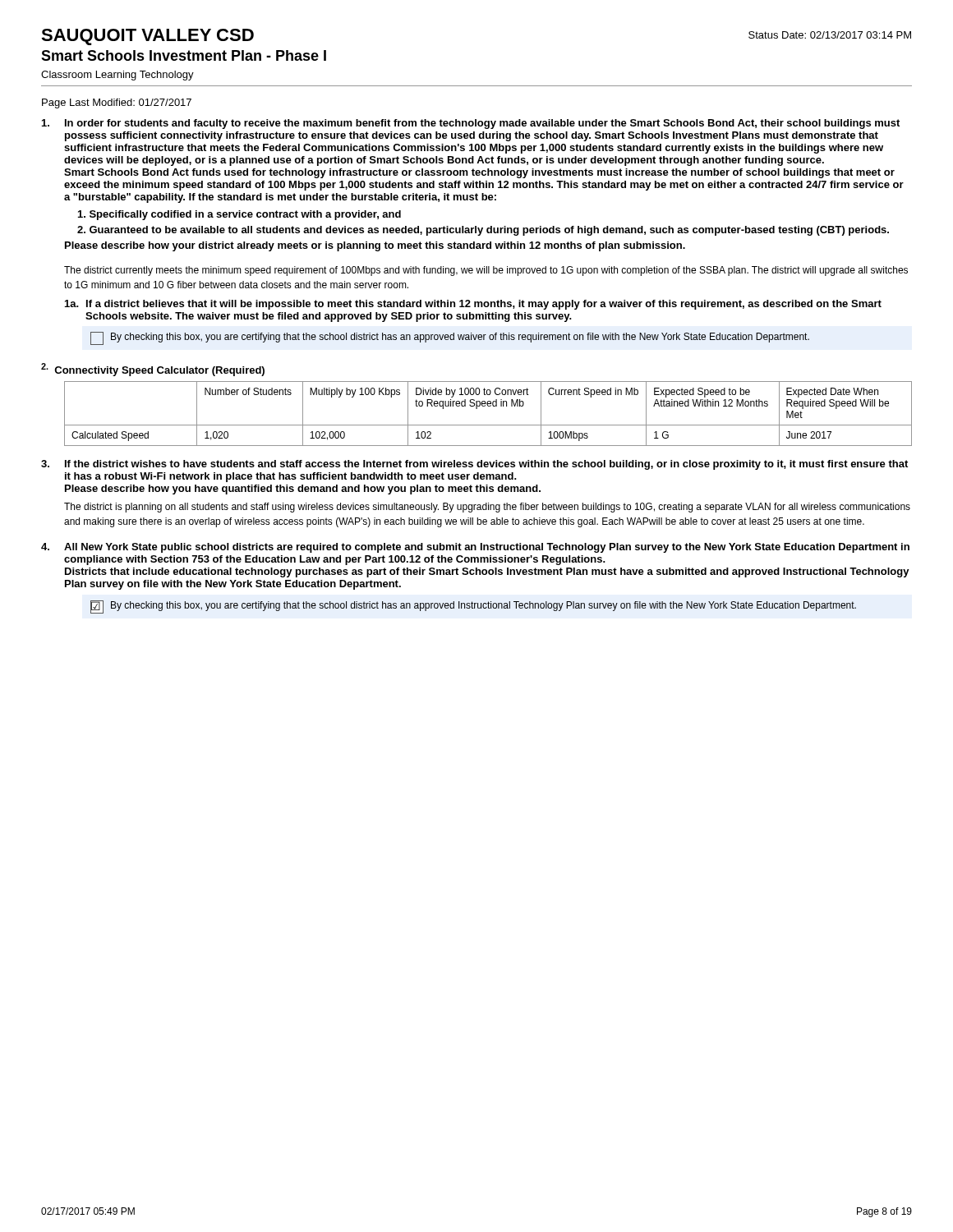
Task: Where is the passage that starts "The district is planning on"?
Action: 487,514
